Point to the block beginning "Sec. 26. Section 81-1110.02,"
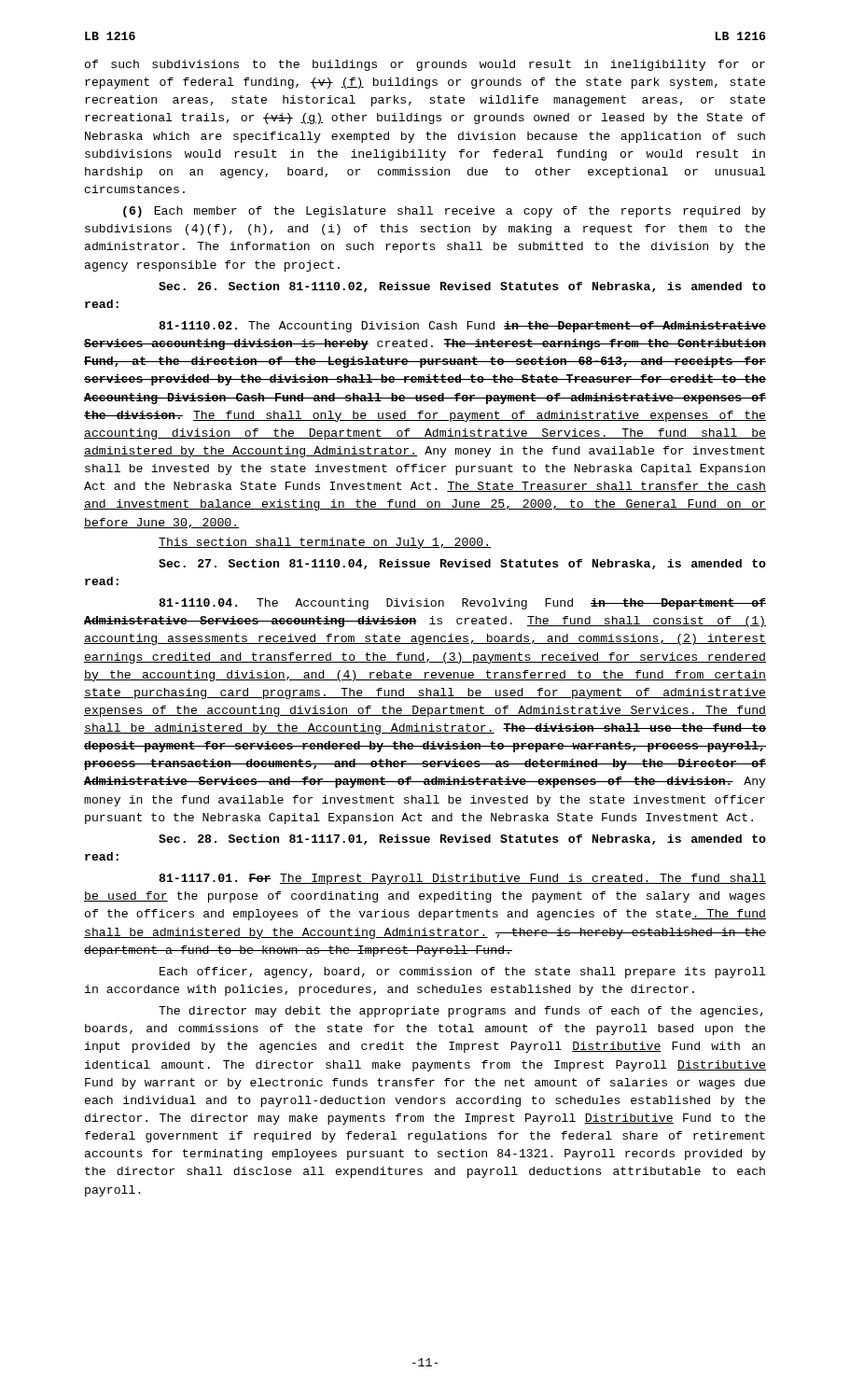This screenshot has height=1400, width=850. pyautogui.click(x=425, y=296)
